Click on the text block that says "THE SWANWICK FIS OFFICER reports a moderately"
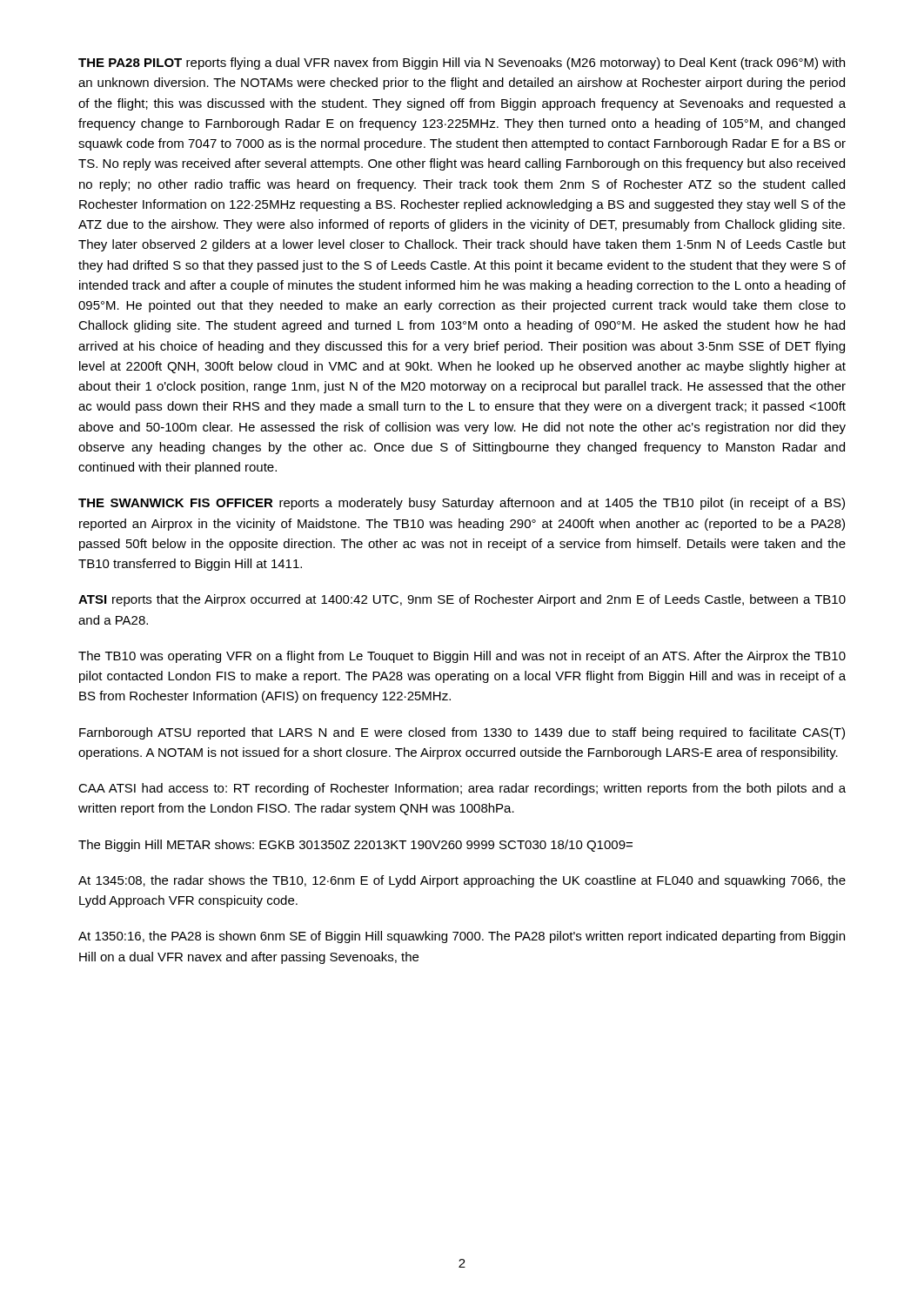The height and width of the screenshot is (1305, 924). click(462, 533)
